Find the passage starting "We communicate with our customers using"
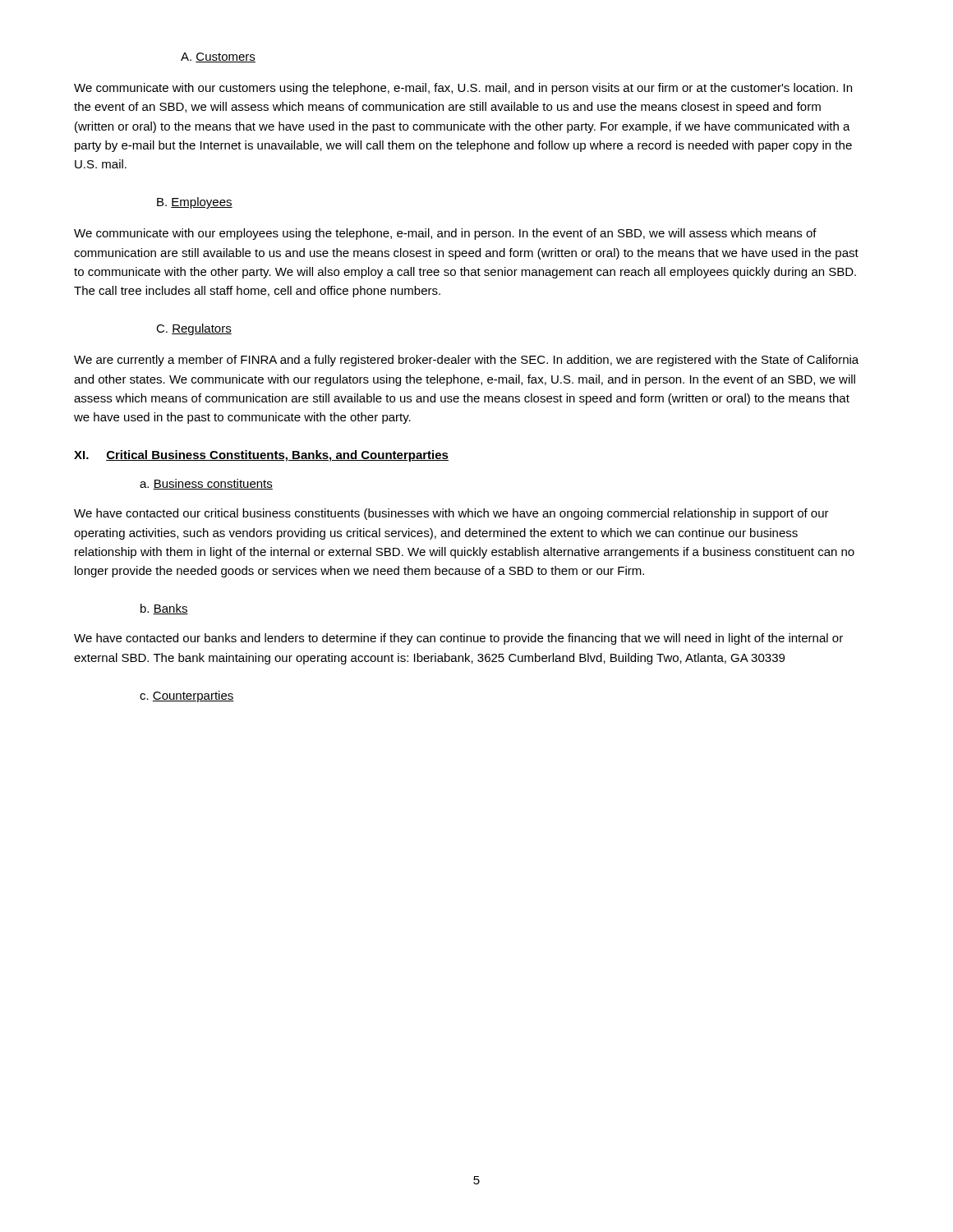 coord(463,126)
